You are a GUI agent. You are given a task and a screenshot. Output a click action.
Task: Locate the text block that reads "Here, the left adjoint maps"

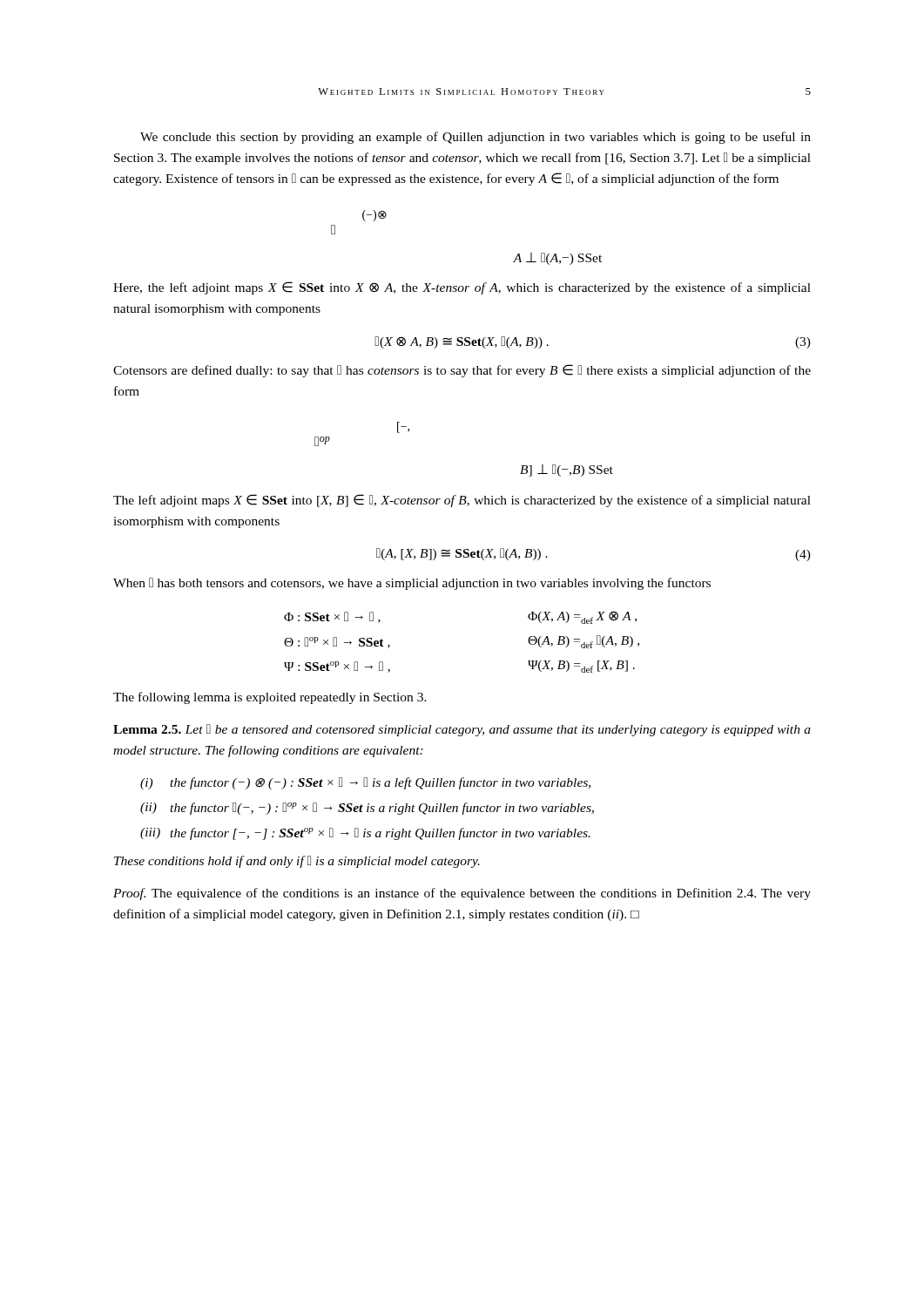[462, 298]
